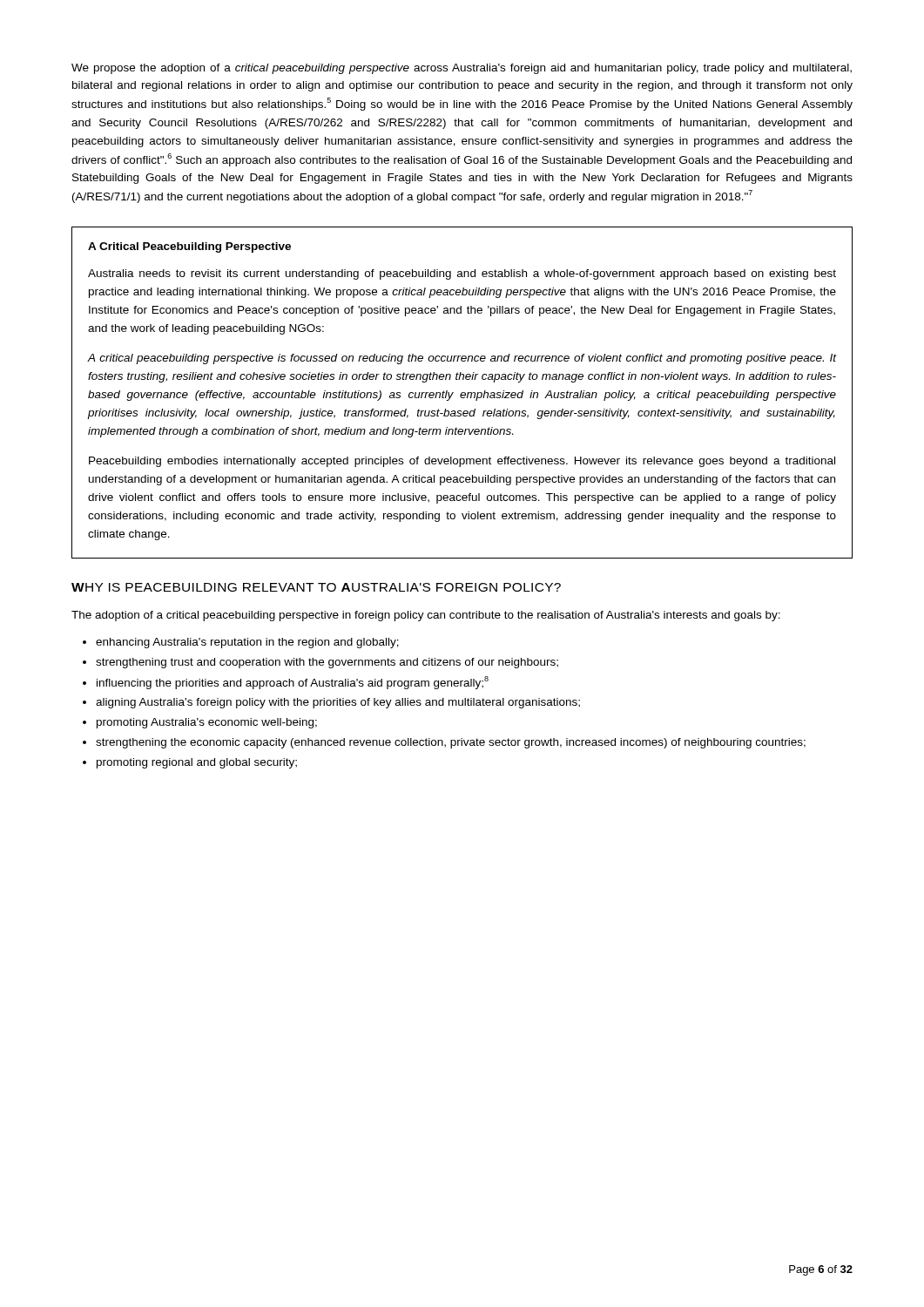Screen dimensions: 1307x924
Task: Find the block on this page that starts "strengthening the economic capacity (enhanced revenue"
Action: [462, 743]
